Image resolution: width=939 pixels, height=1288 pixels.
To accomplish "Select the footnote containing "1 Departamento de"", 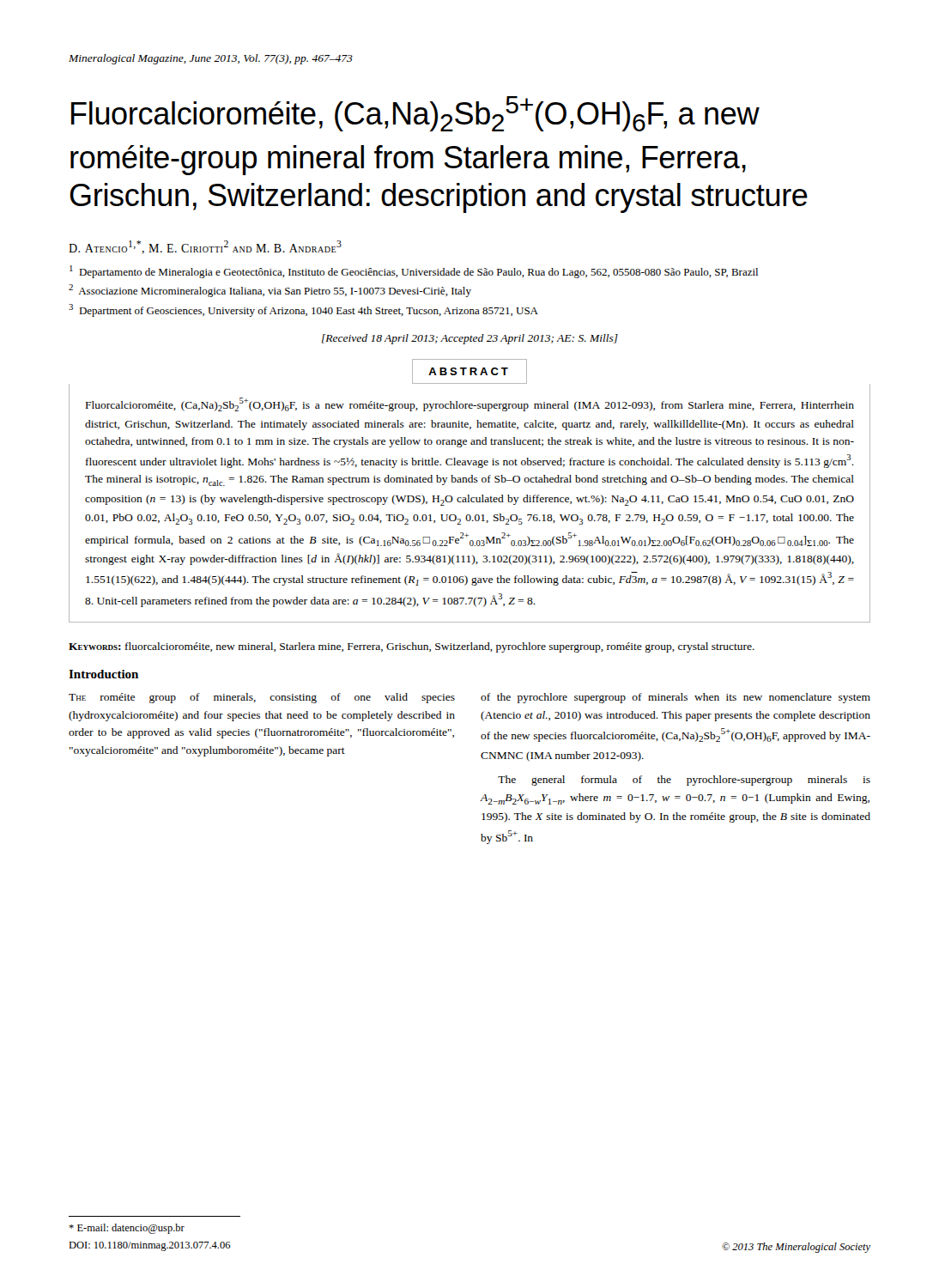I will tap(414, 290).
